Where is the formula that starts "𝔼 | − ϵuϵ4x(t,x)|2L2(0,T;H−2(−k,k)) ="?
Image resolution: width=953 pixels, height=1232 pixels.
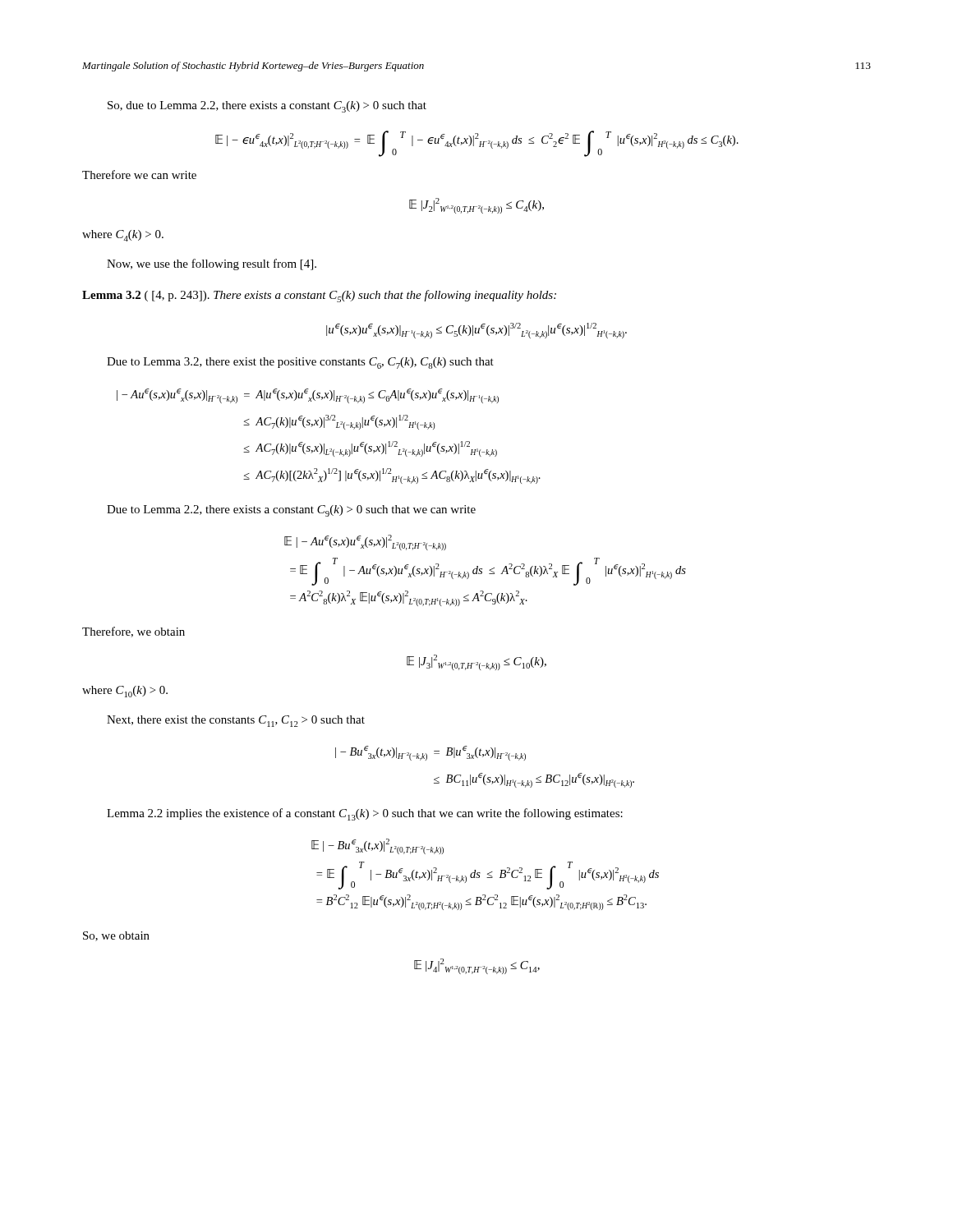(x=476, y=141)
